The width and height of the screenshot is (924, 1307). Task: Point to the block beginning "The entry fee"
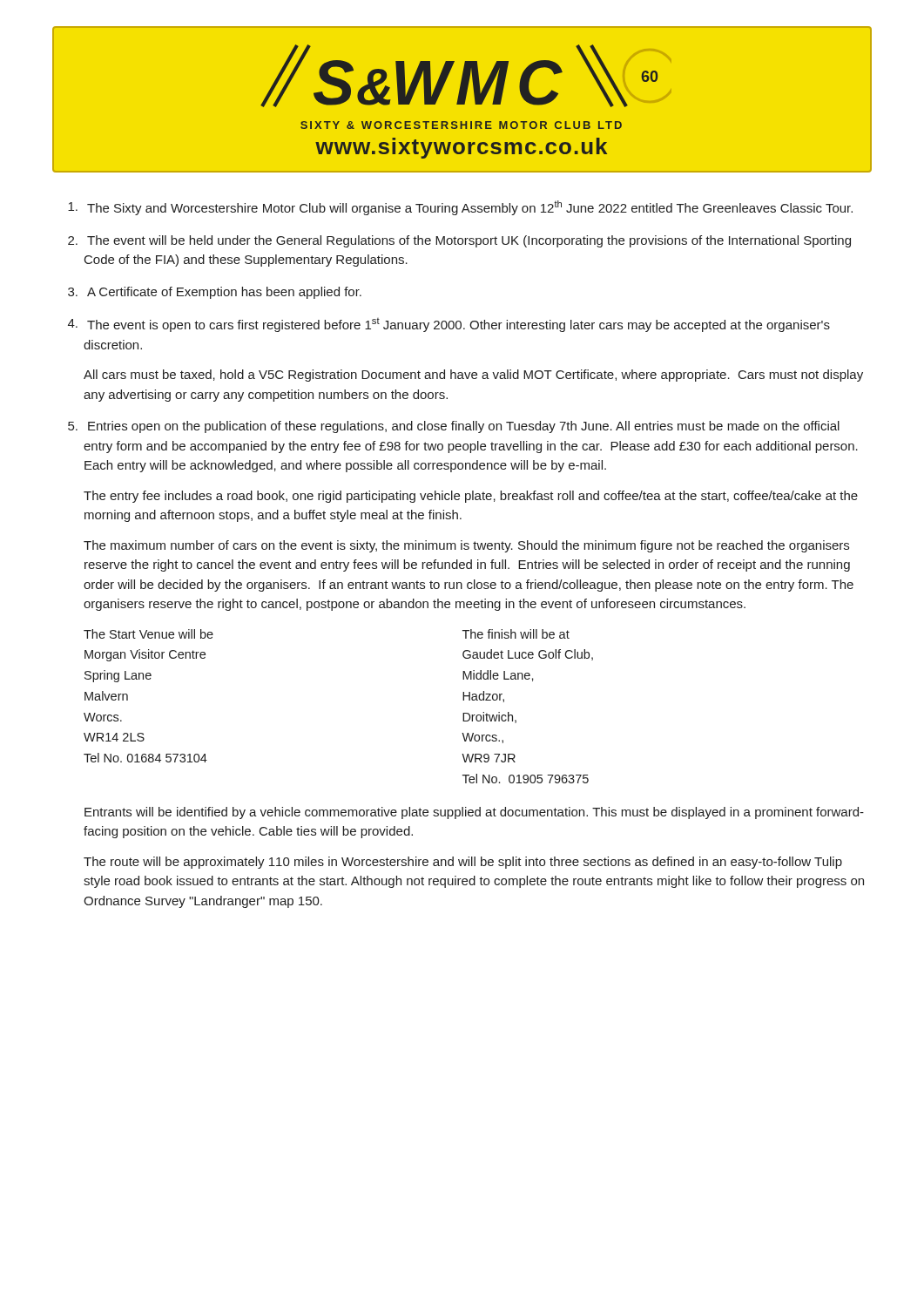coord(471,505)
